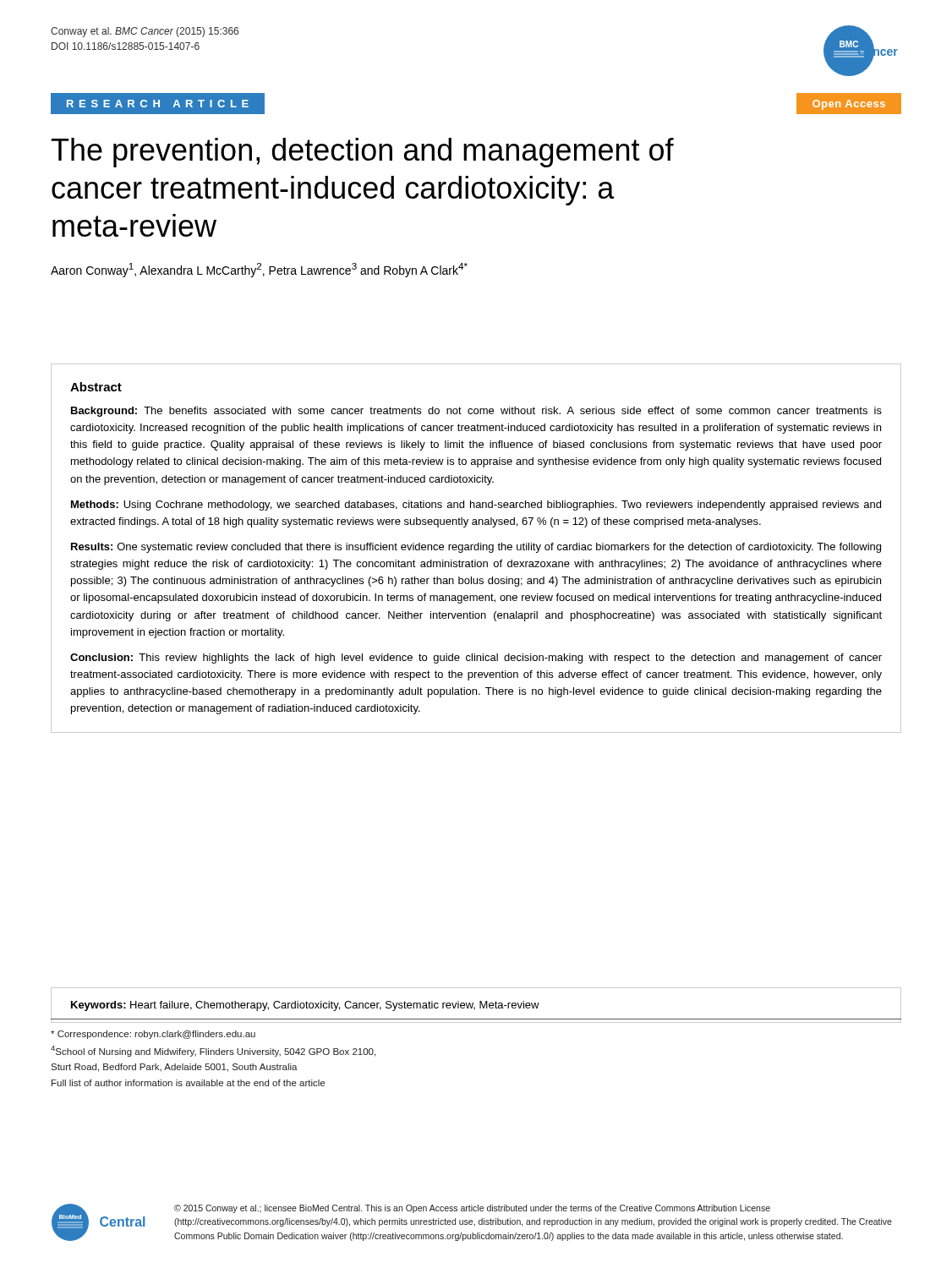Find the text block containing "Background: The benefits associated with some cancer treatments"
Screen dimensions: 1268x952
(476, 444)
